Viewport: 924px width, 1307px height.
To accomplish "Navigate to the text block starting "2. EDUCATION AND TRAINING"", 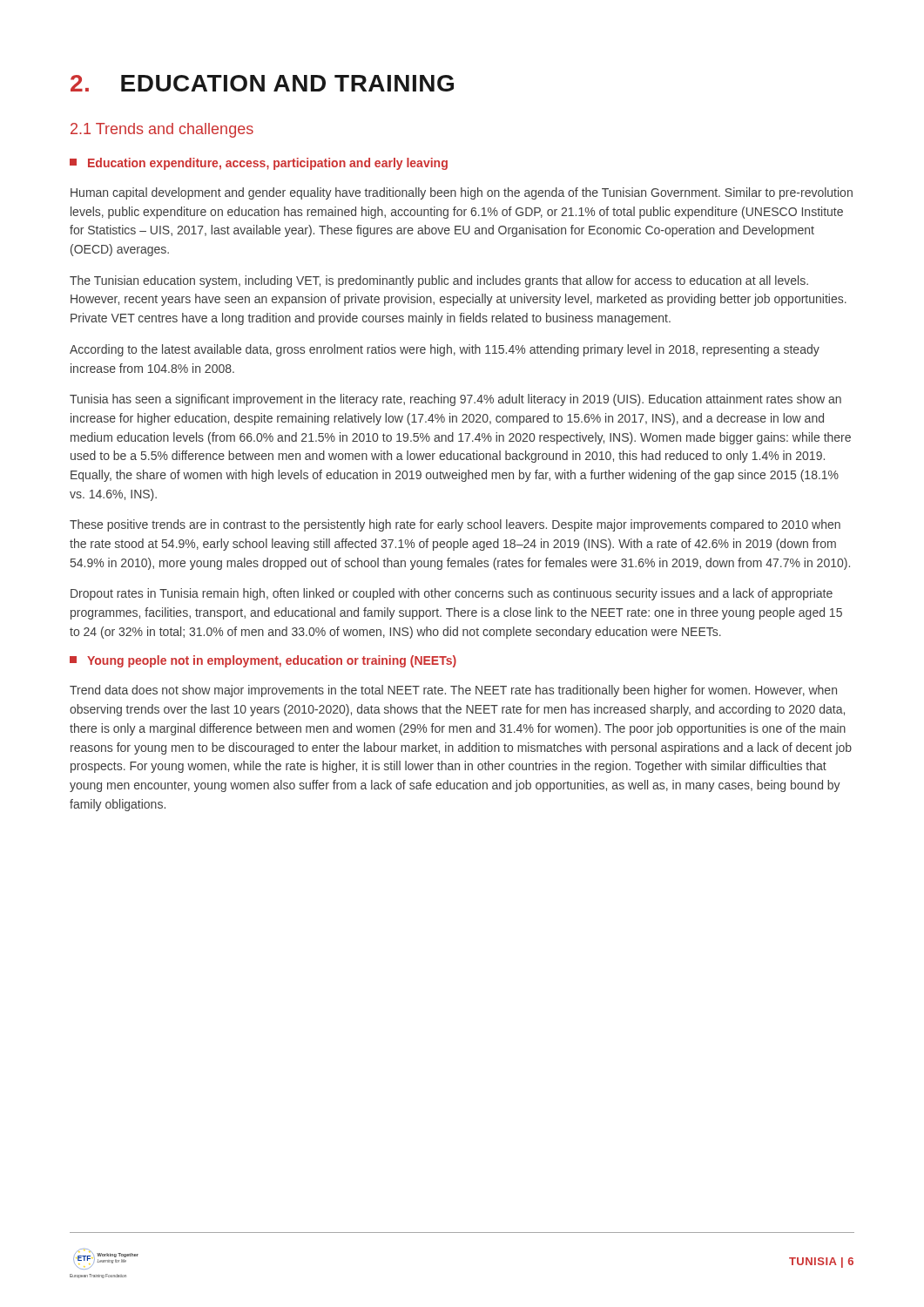I will click(263, 83).
